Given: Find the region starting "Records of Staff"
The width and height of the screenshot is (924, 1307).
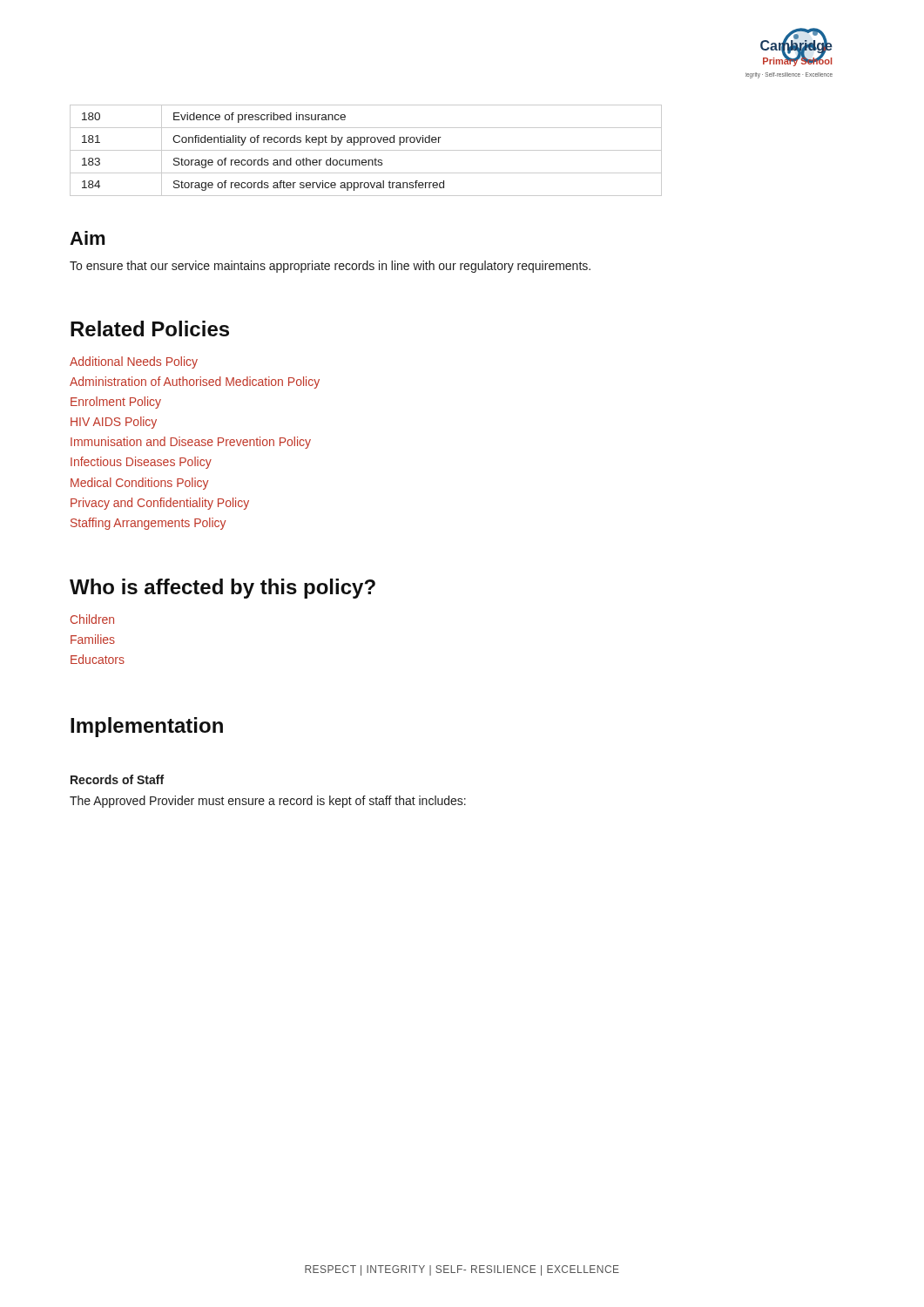Looking at the screenshot, I should [117, 780].
